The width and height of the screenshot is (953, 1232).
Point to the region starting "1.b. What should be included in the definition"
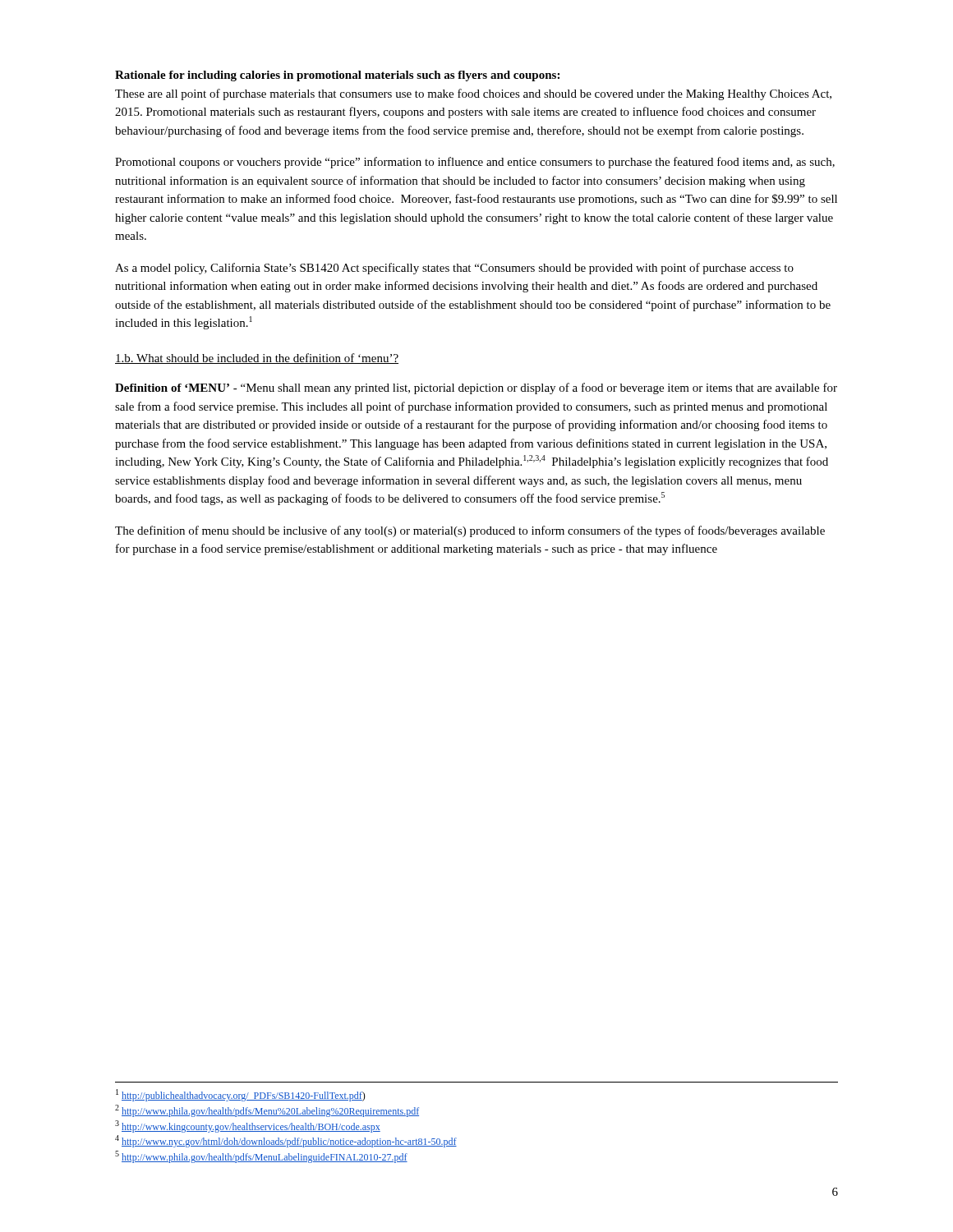257,359
